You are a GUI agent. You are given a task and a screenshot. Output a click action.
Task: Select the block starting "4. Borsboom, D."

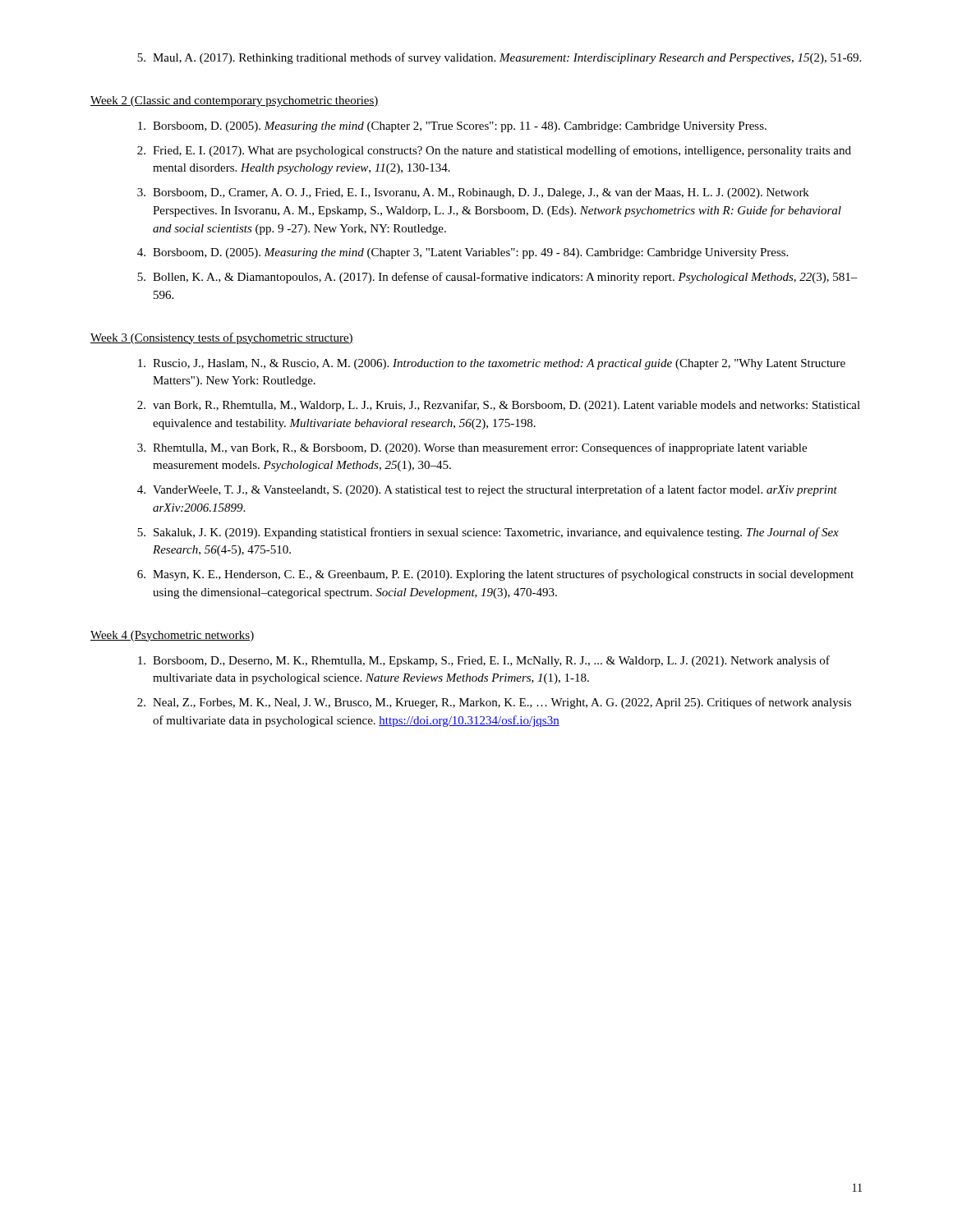[x=493, y=253]
